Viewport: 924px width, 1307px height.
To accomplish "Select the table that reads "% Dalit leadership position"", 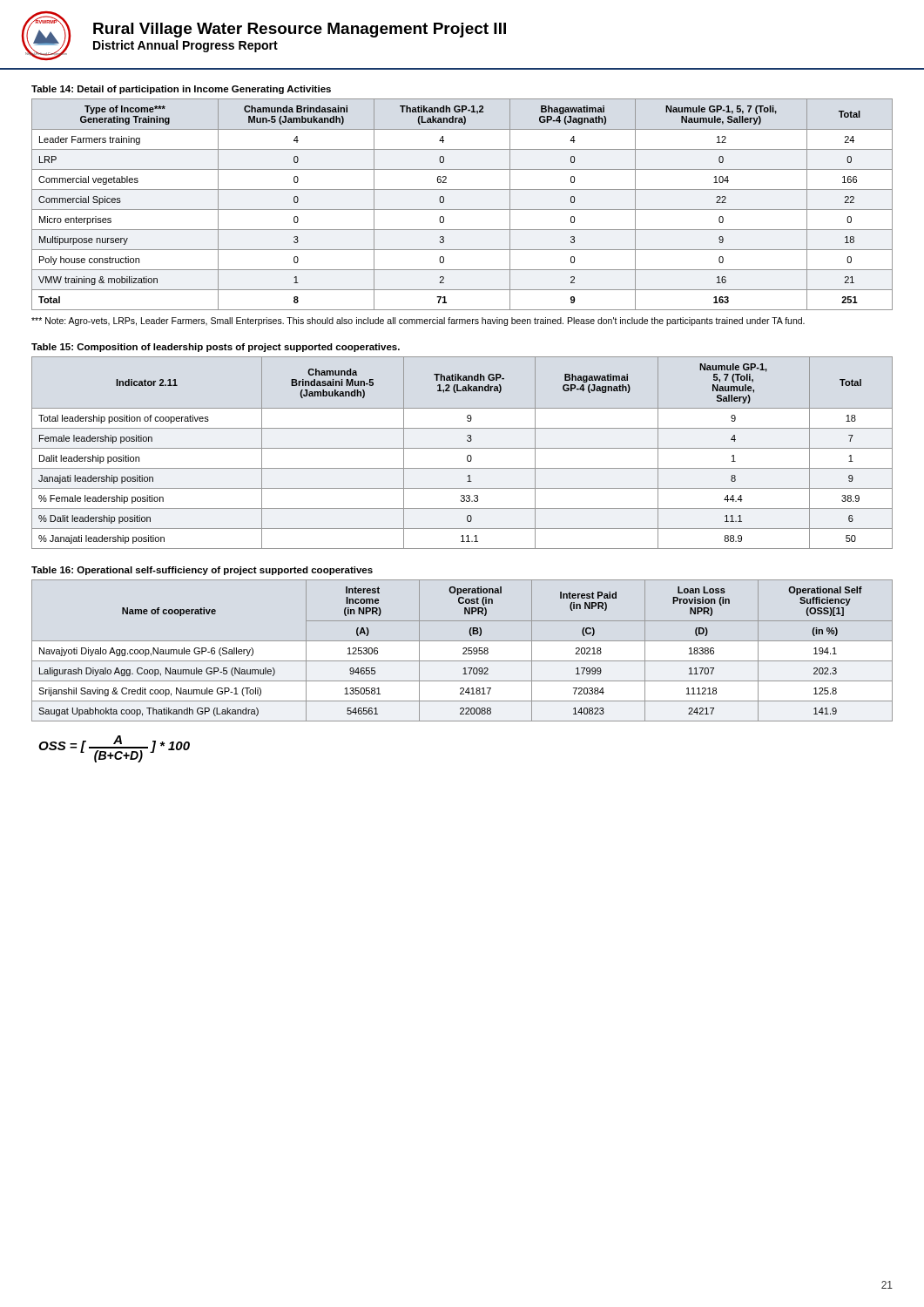I will (462, 453).
